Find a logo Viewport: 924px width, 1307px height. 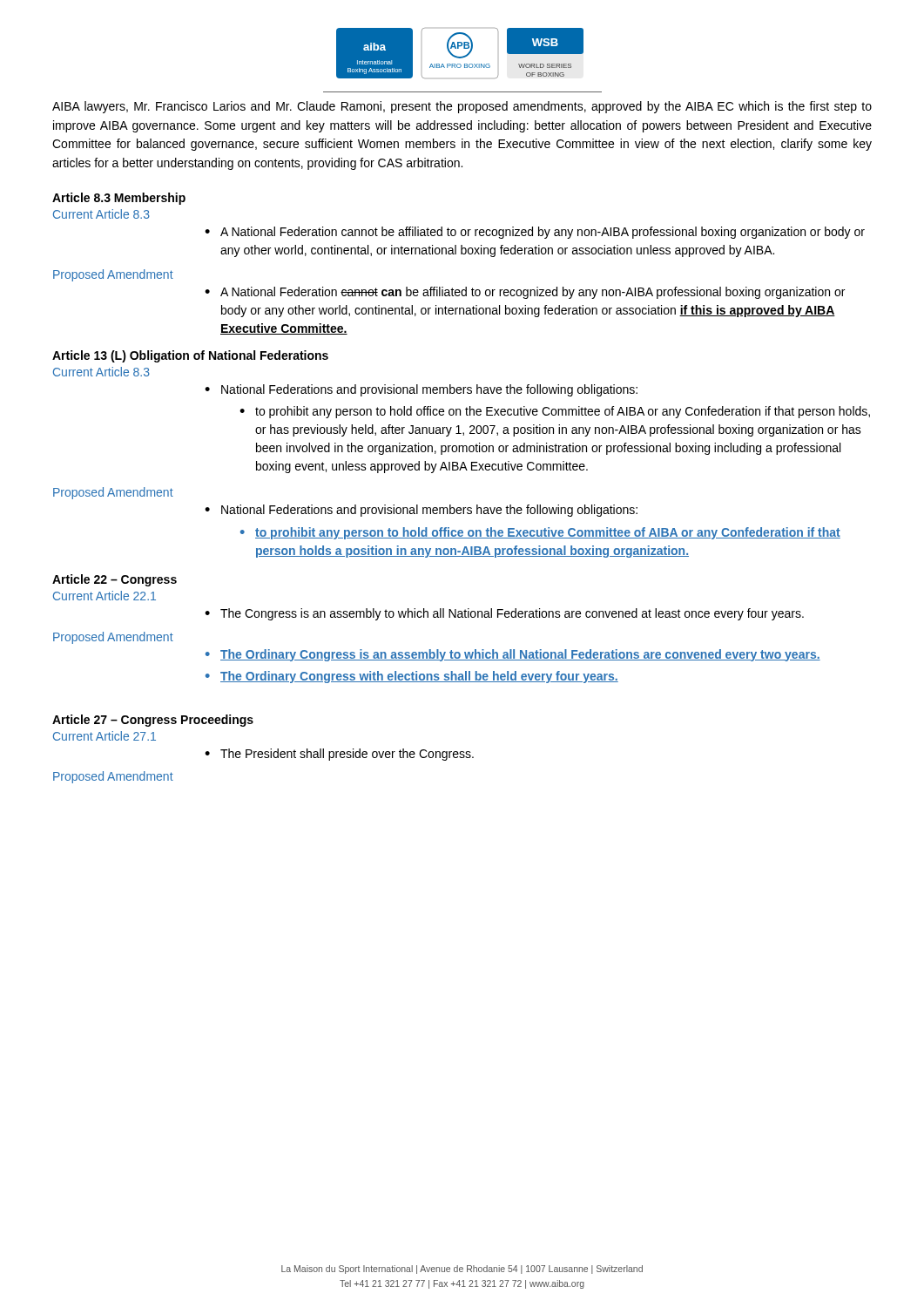point(462,49)
